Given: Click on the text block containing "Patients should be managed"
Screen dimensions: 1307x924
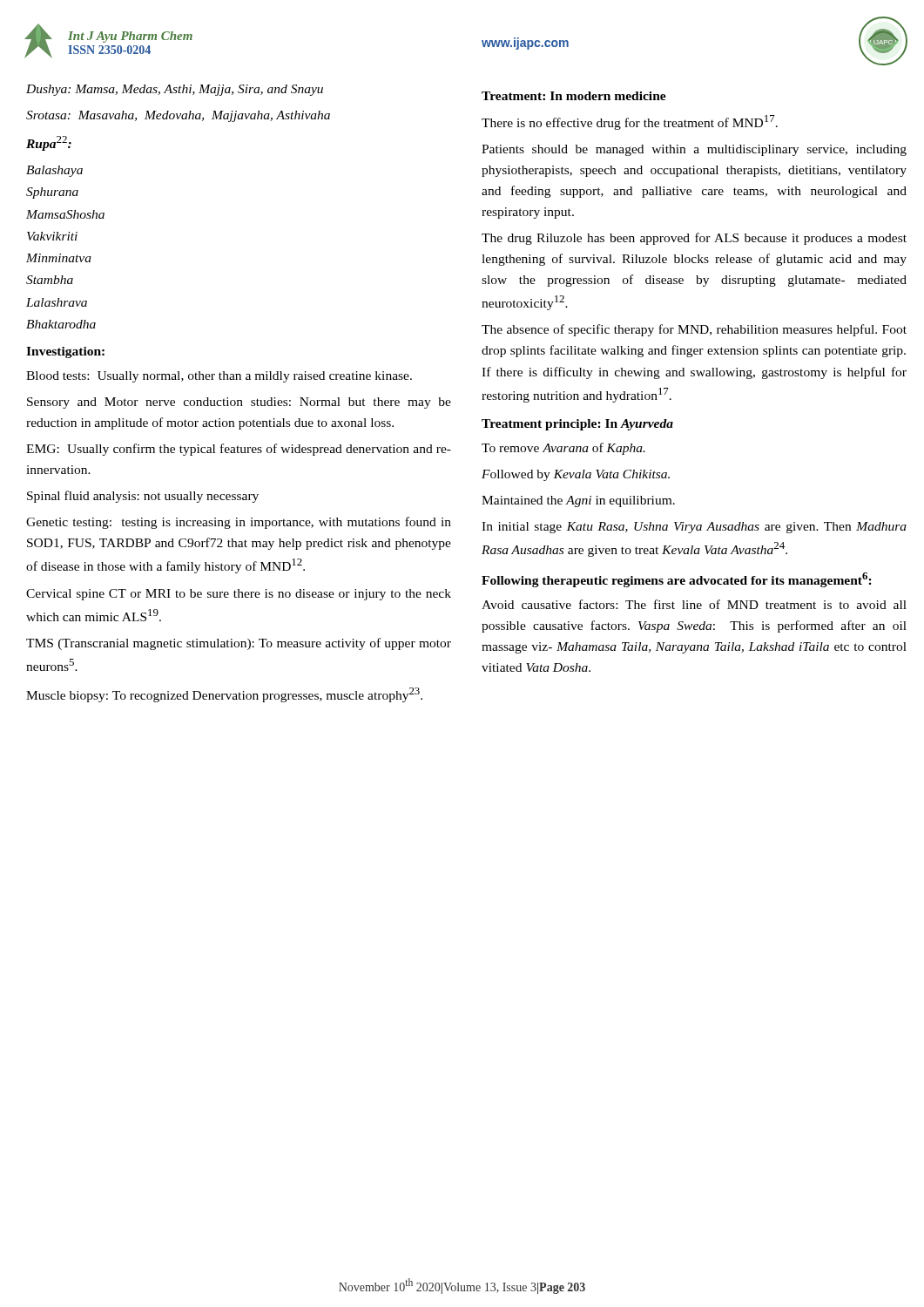Looking at the screenshot, I should point(694,181).
